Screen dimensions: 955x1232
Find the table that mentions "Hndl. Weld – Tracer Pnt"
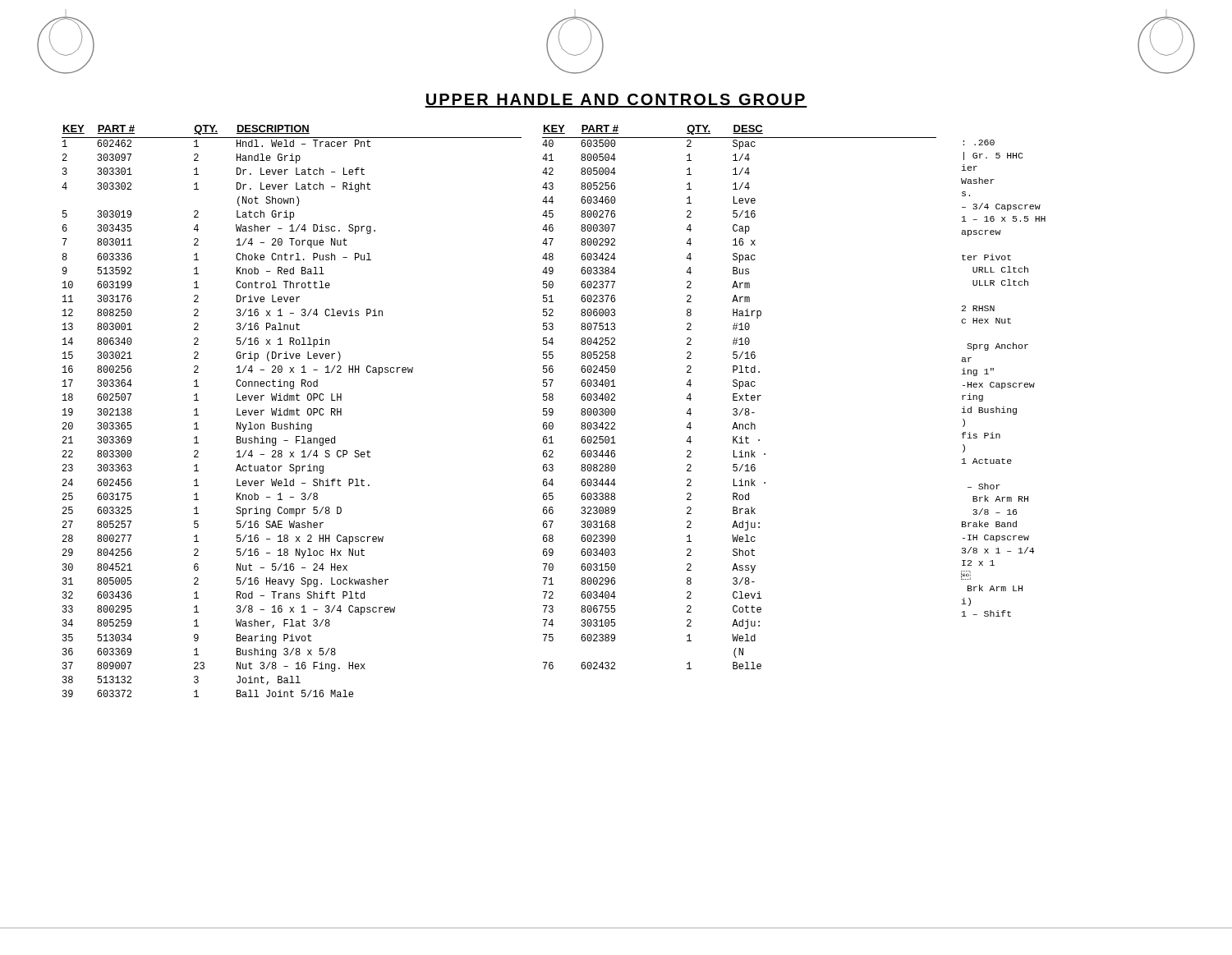point(292,412)
